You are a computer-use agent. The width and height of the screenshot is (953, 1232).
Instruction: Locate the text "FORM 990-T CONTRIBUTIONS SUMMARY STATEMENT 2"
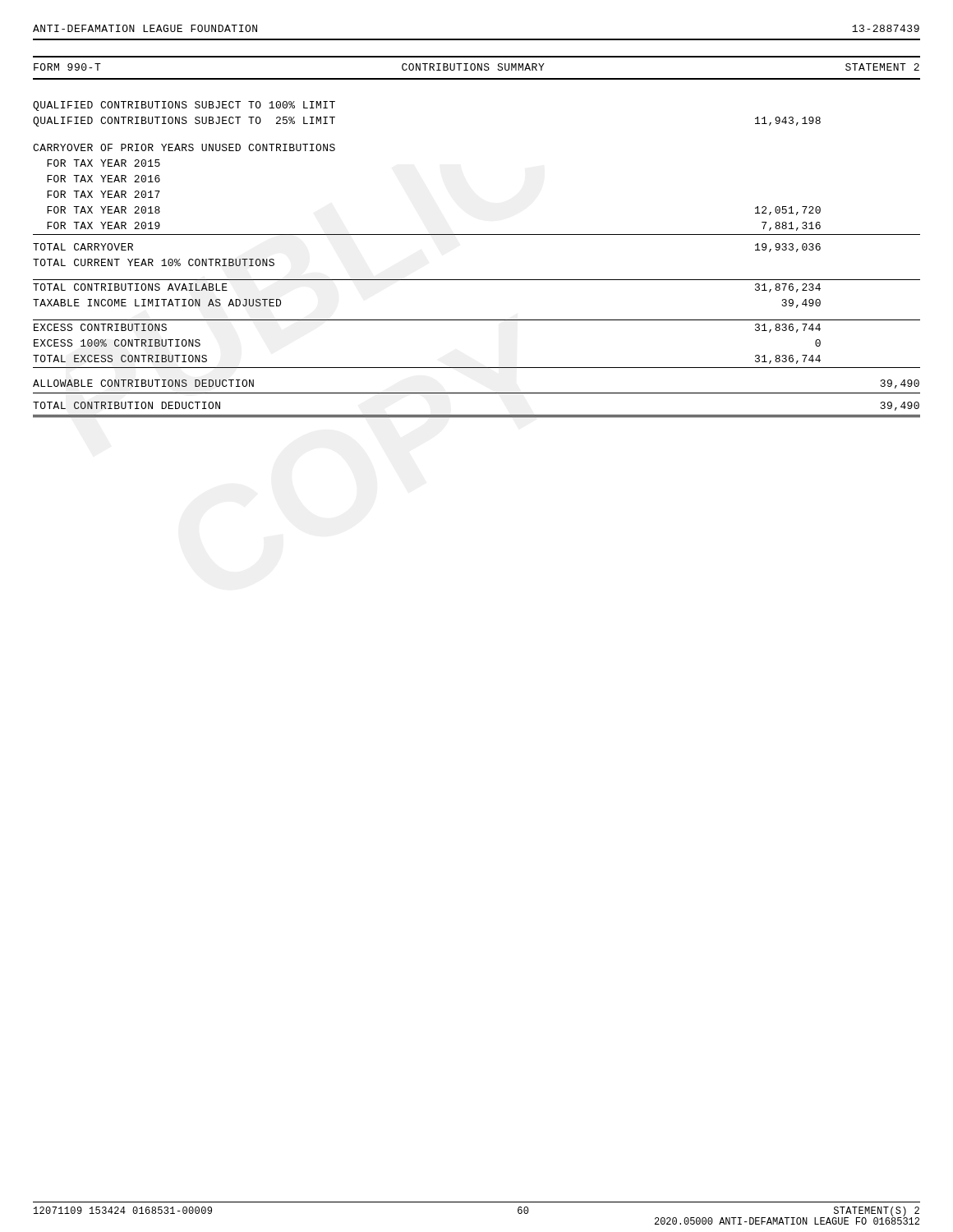(476, 68)
